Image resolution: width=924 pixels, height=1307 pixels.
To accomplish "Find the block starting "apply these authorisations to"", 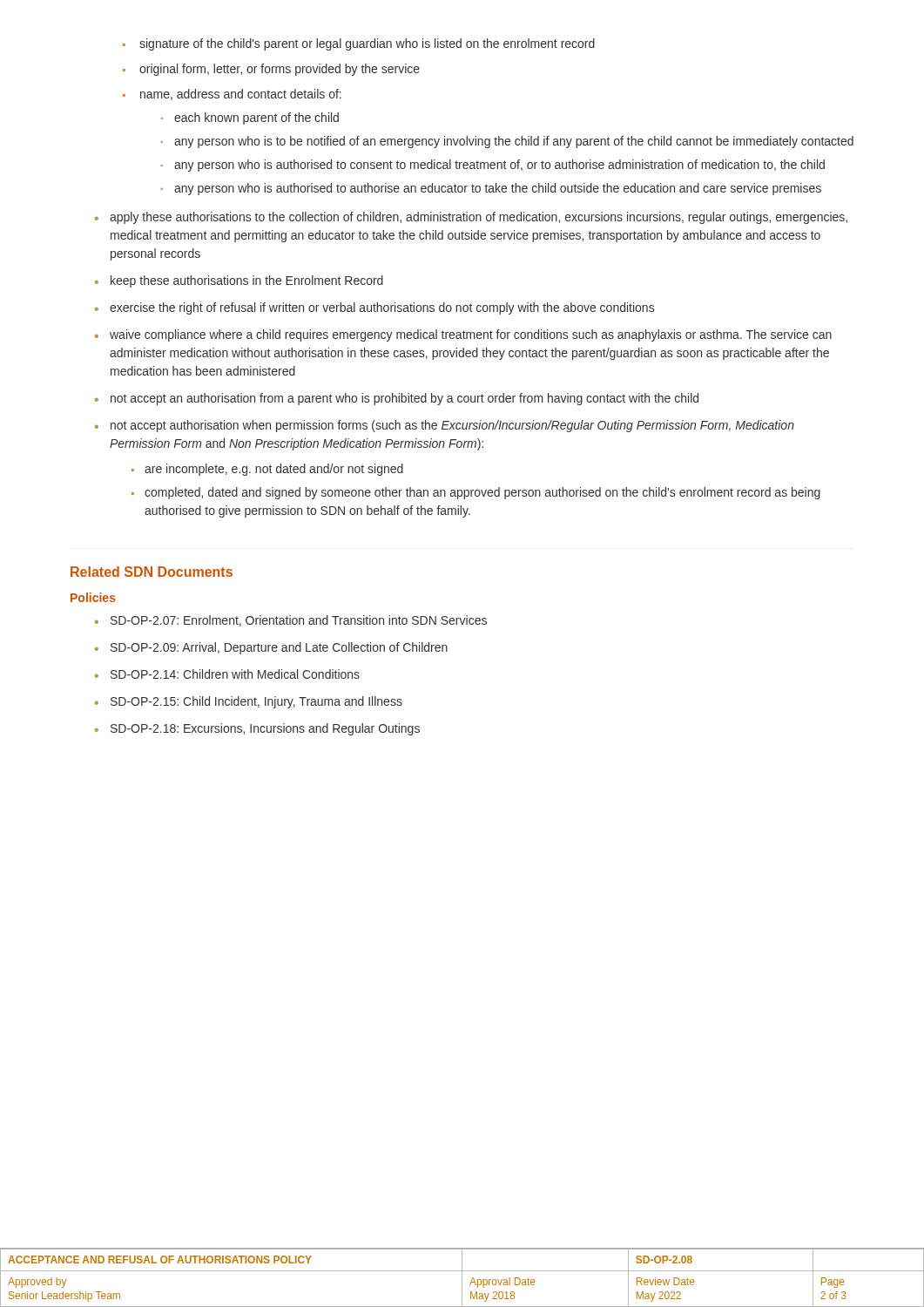I will click(x=479, y=235).
